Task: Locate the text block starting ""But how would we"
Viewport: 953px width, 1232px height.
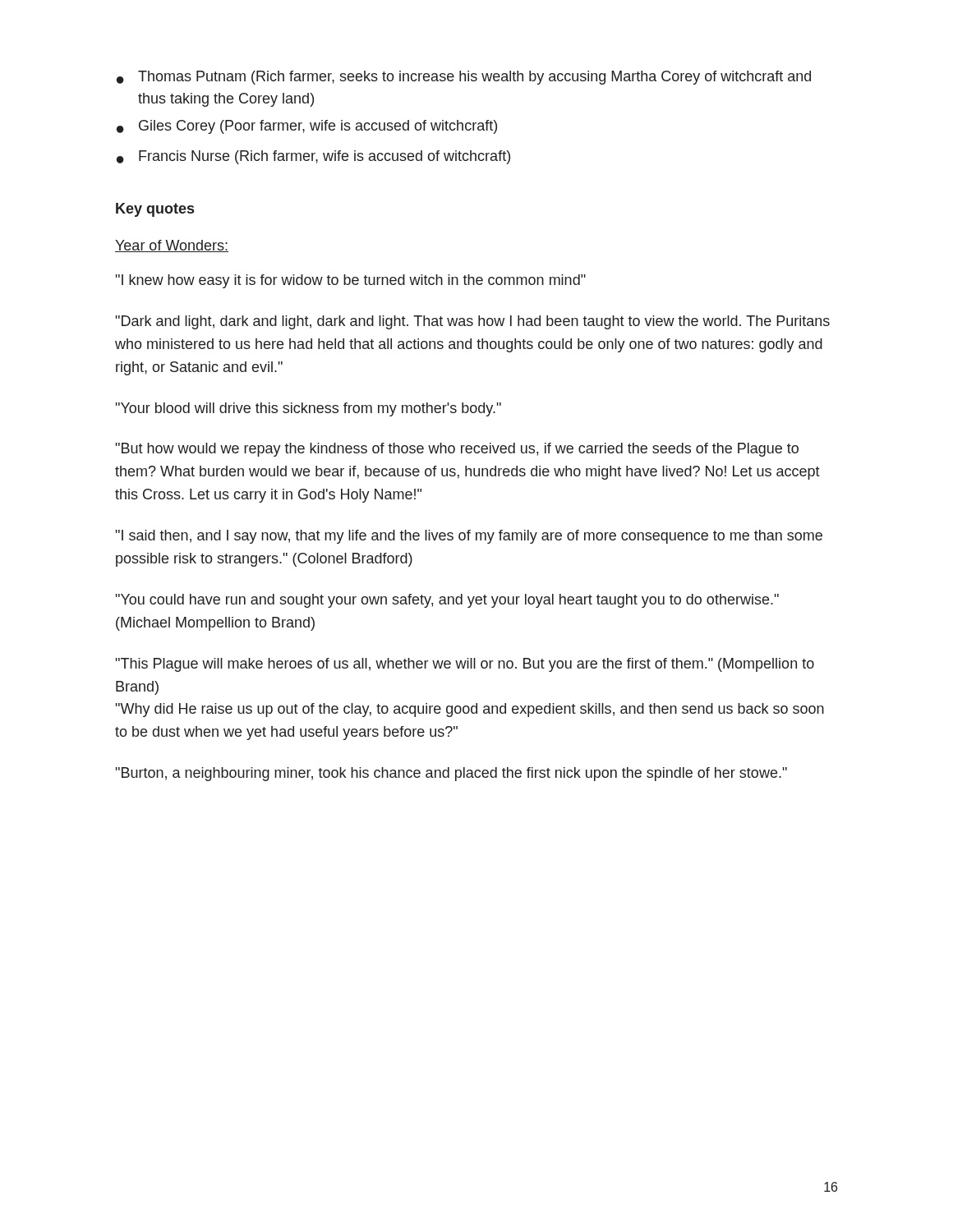Action: tap(467, 472)
